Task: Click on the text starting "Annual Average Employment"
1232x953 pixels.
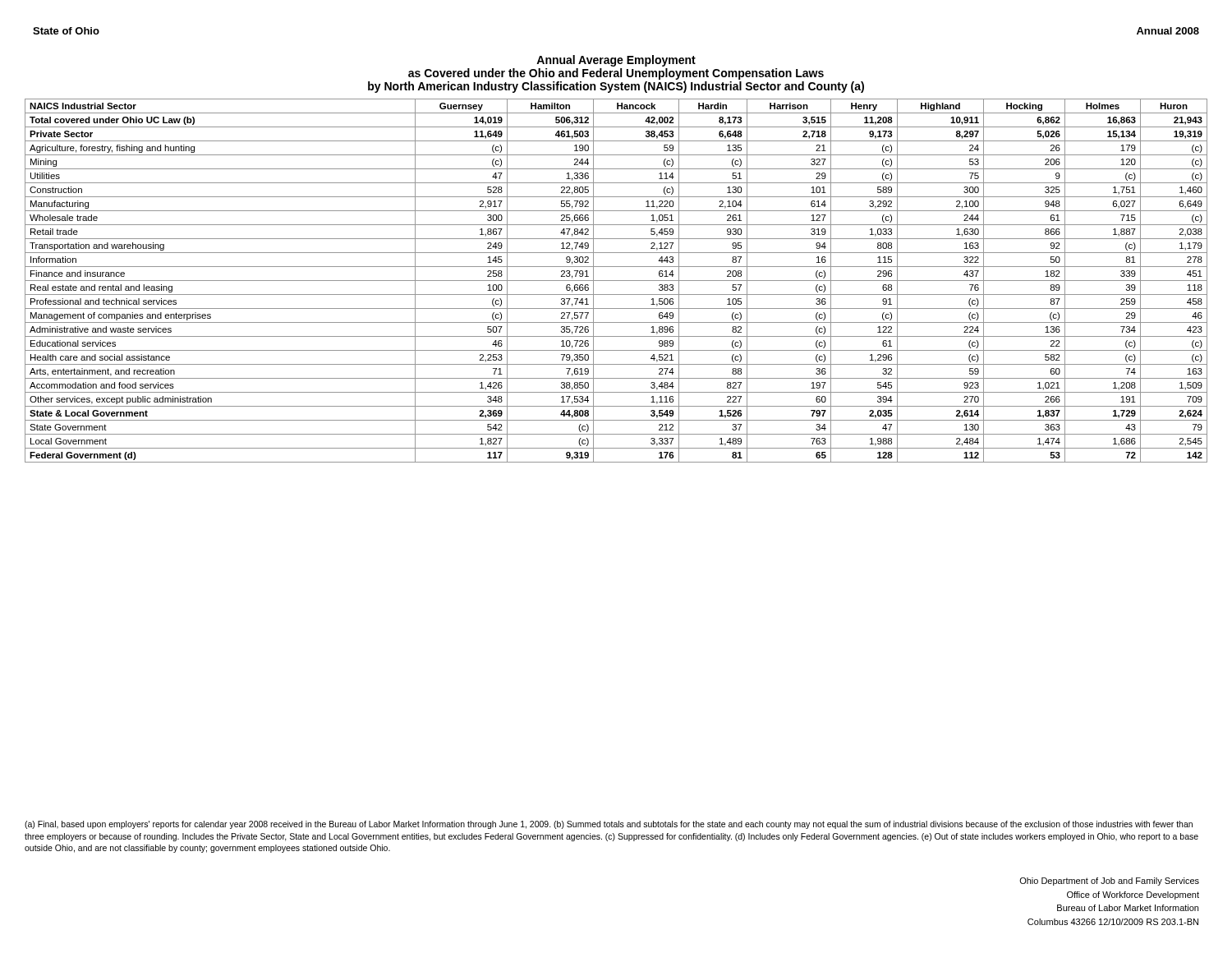Action: tap(616, 60)
